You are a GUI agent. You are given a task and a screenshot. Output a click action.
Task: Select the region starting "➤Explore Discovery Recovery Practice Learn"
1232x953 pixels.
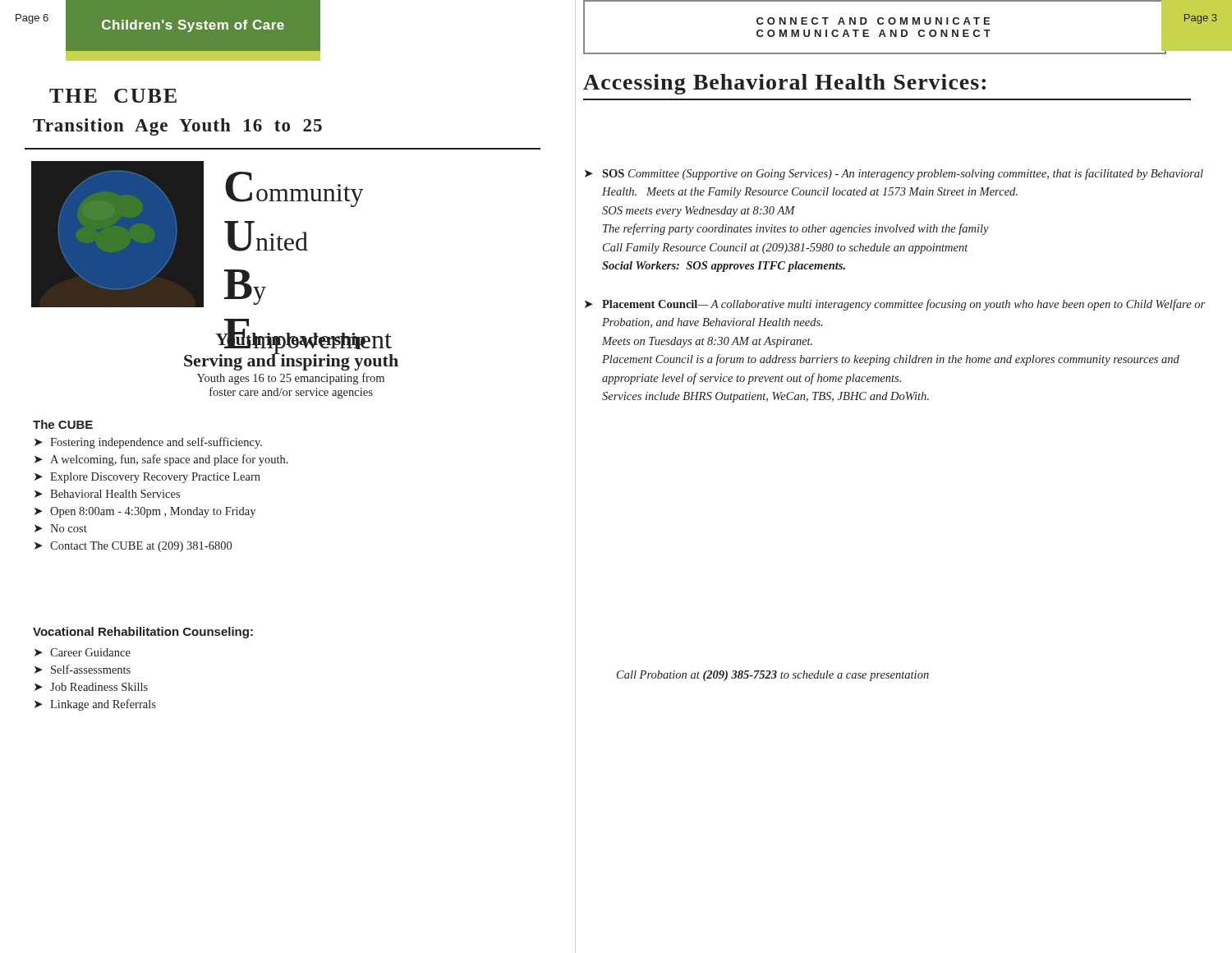pyautogui.click(x=147, y=477)
